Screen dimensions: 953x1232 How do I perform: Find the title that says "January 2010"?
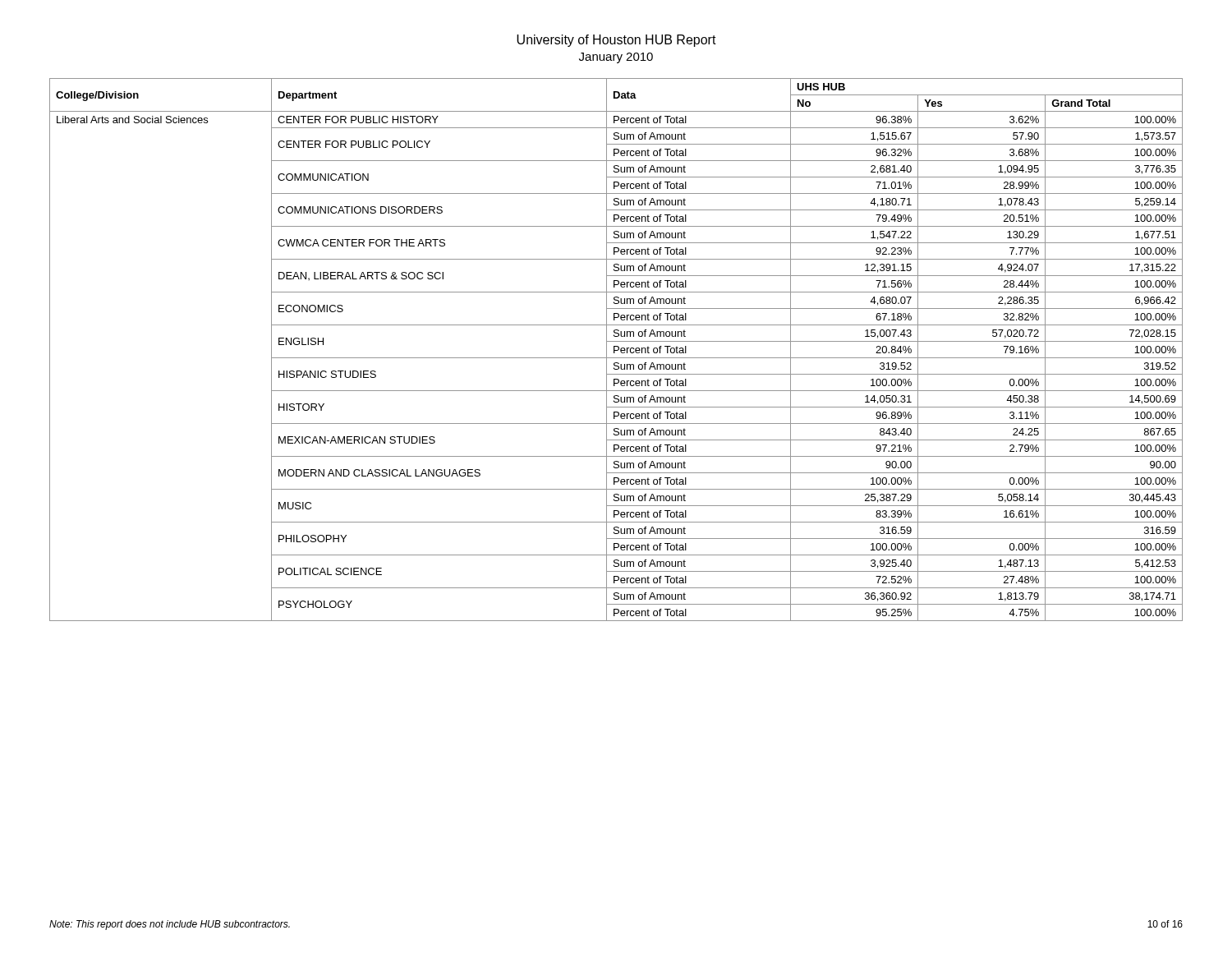[x=616, y=56]
